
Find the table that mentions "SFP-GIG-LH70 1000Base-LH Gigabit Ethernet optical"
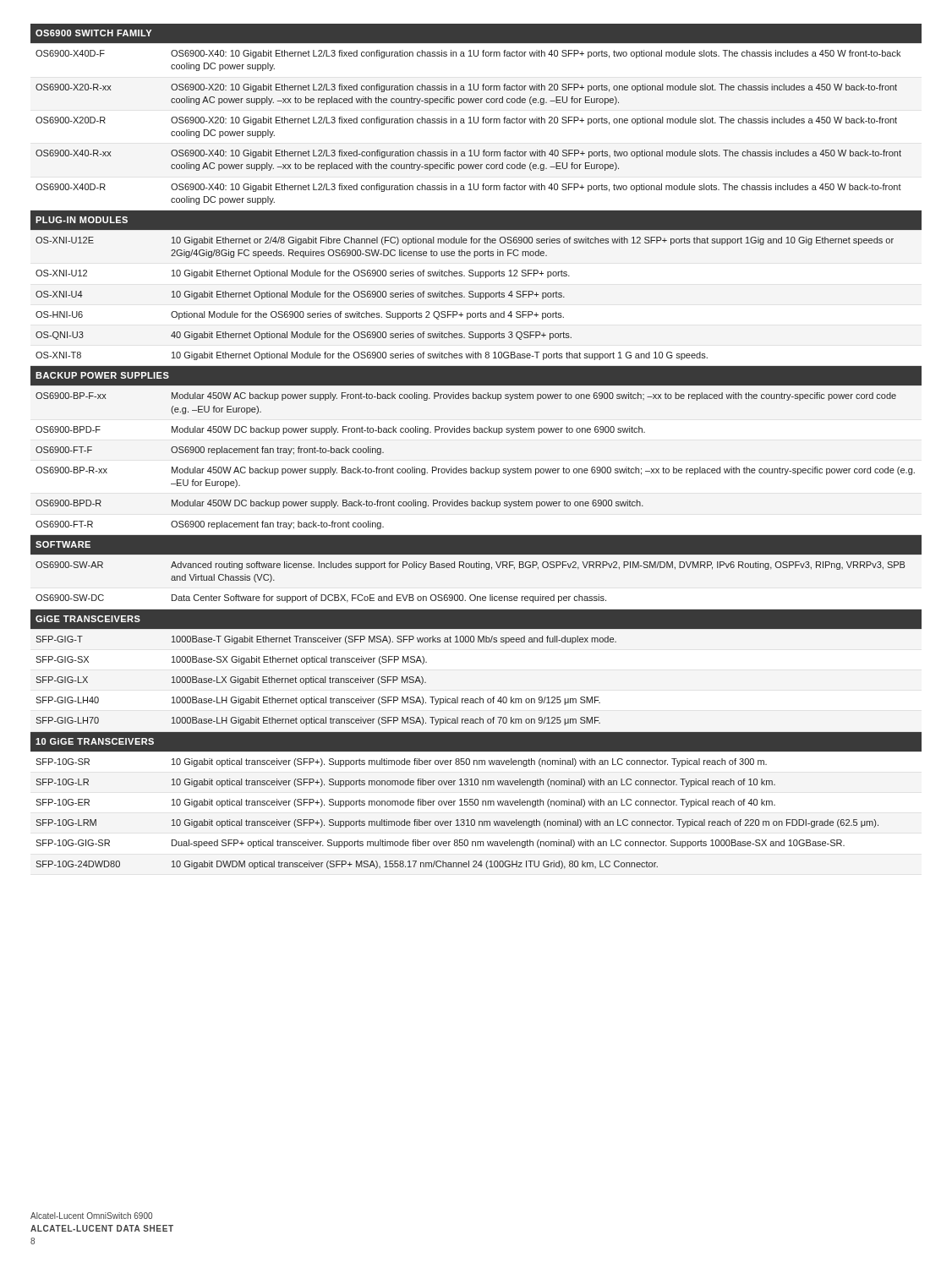pyautogui.click(x=476, y=721)
